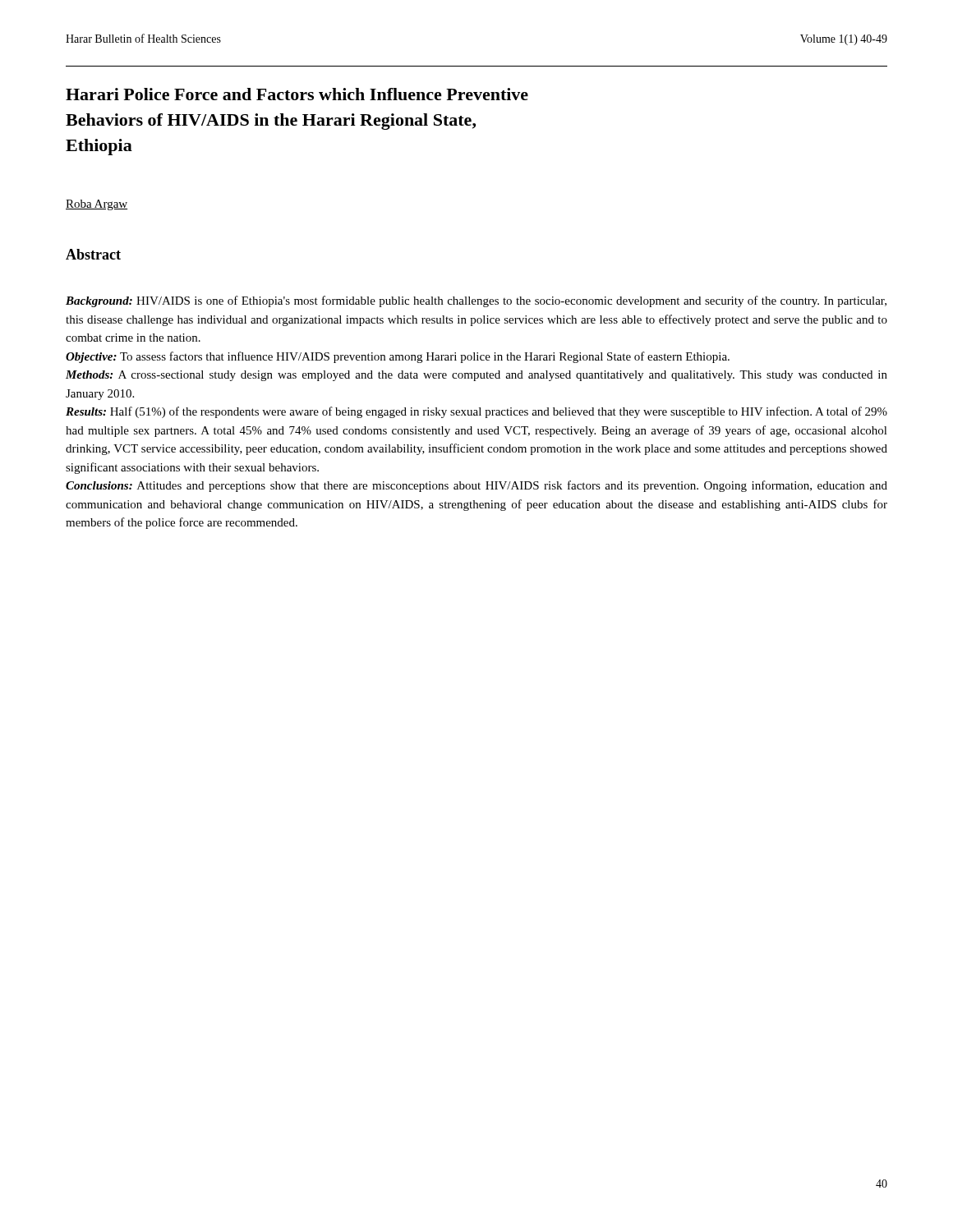This screenshot has width=953, height=1232.
Task: Locate the text starting "Background: HIV/AIDS is one of Ethiopia's most formidable"
Action: tap(476, 319)
